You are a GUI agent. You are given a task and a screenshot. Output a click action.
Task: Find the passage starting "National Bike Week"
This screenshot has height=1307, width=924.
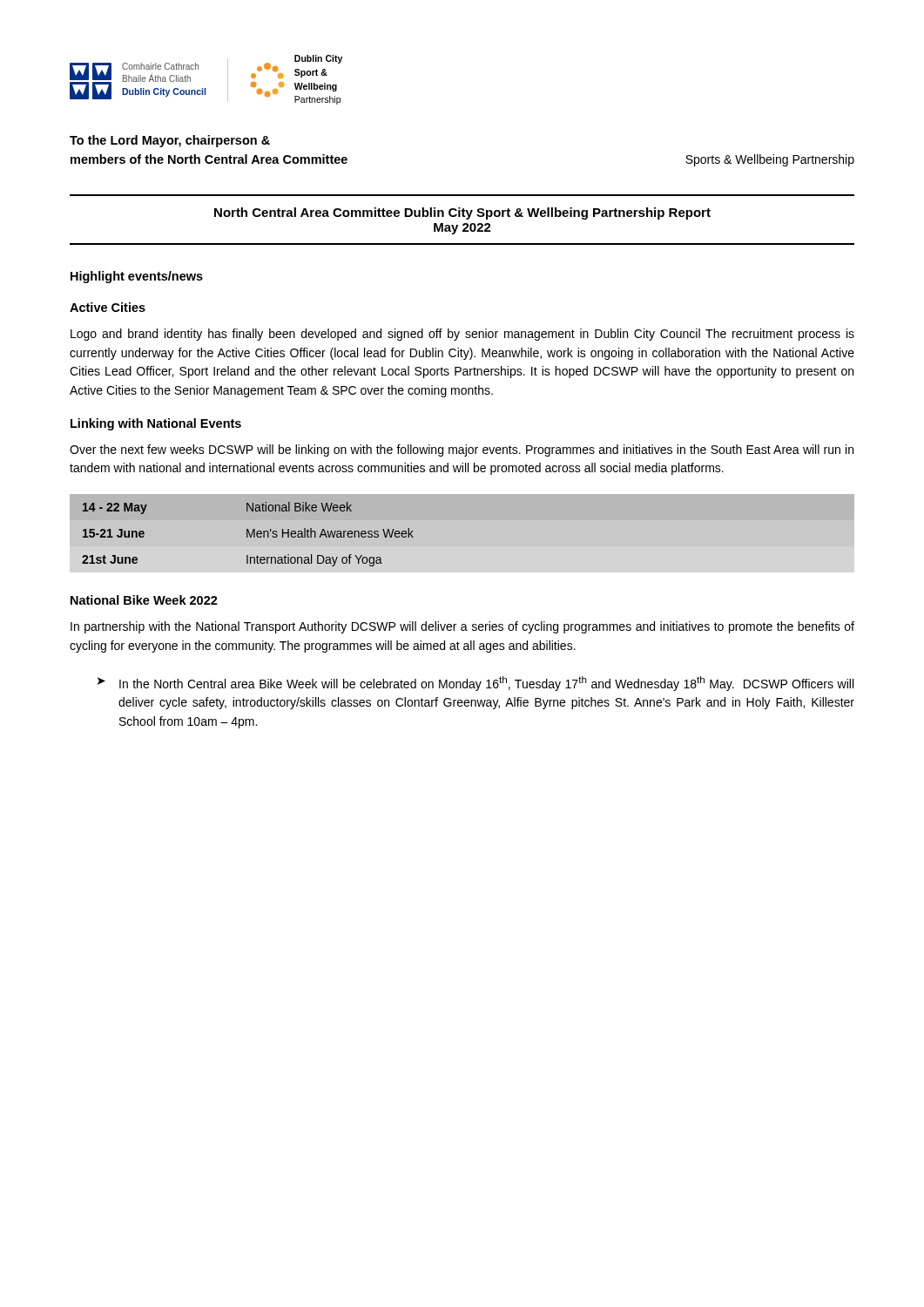[x=144, y=601]
